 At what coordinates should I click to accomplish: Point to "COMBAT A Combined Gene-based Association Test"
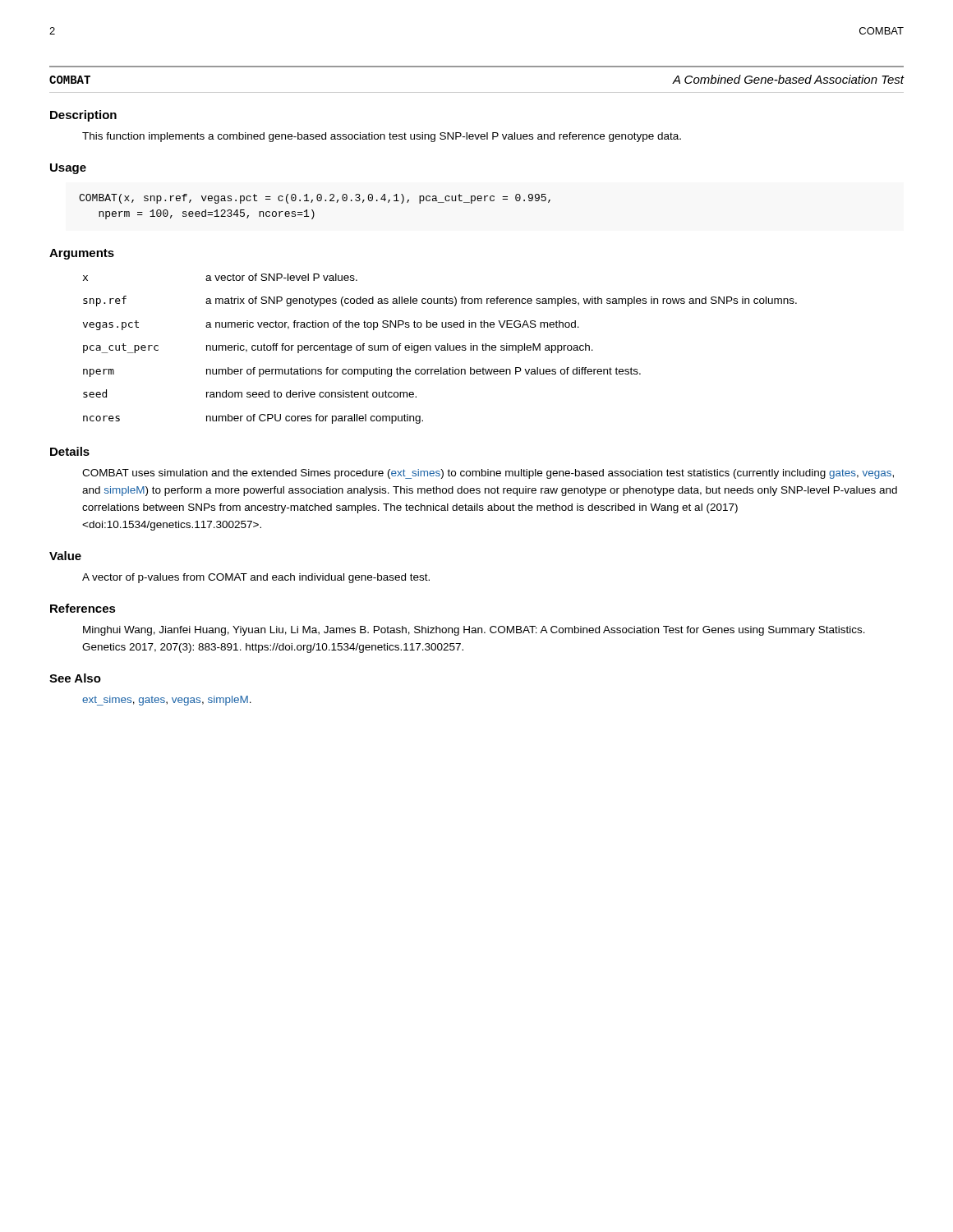pyautogui.click(x=476, y=80)
